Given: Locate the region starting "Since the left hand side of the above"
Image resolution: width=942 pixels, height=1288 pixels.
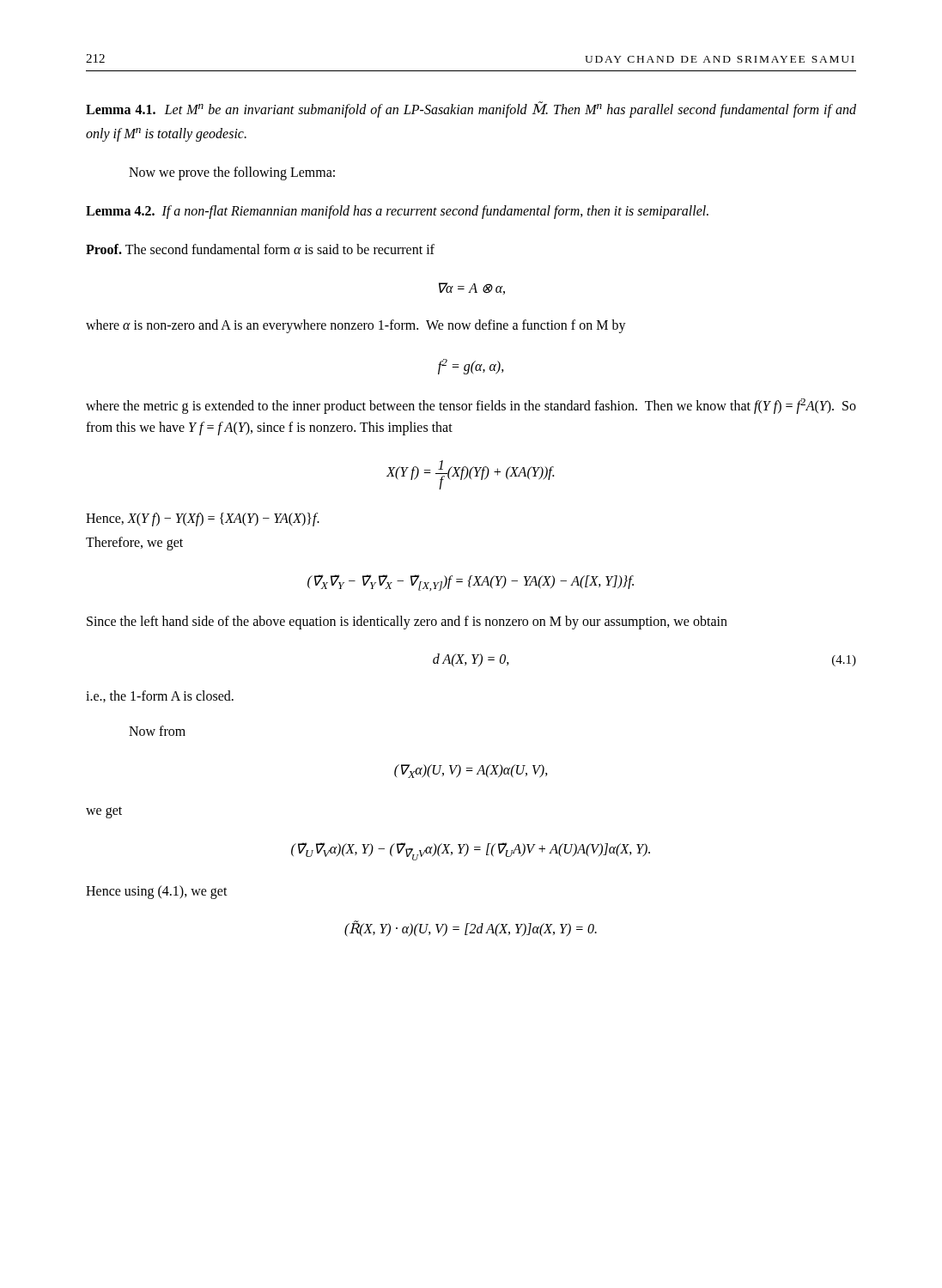Looking at the screenshot, I should [407, 622].
